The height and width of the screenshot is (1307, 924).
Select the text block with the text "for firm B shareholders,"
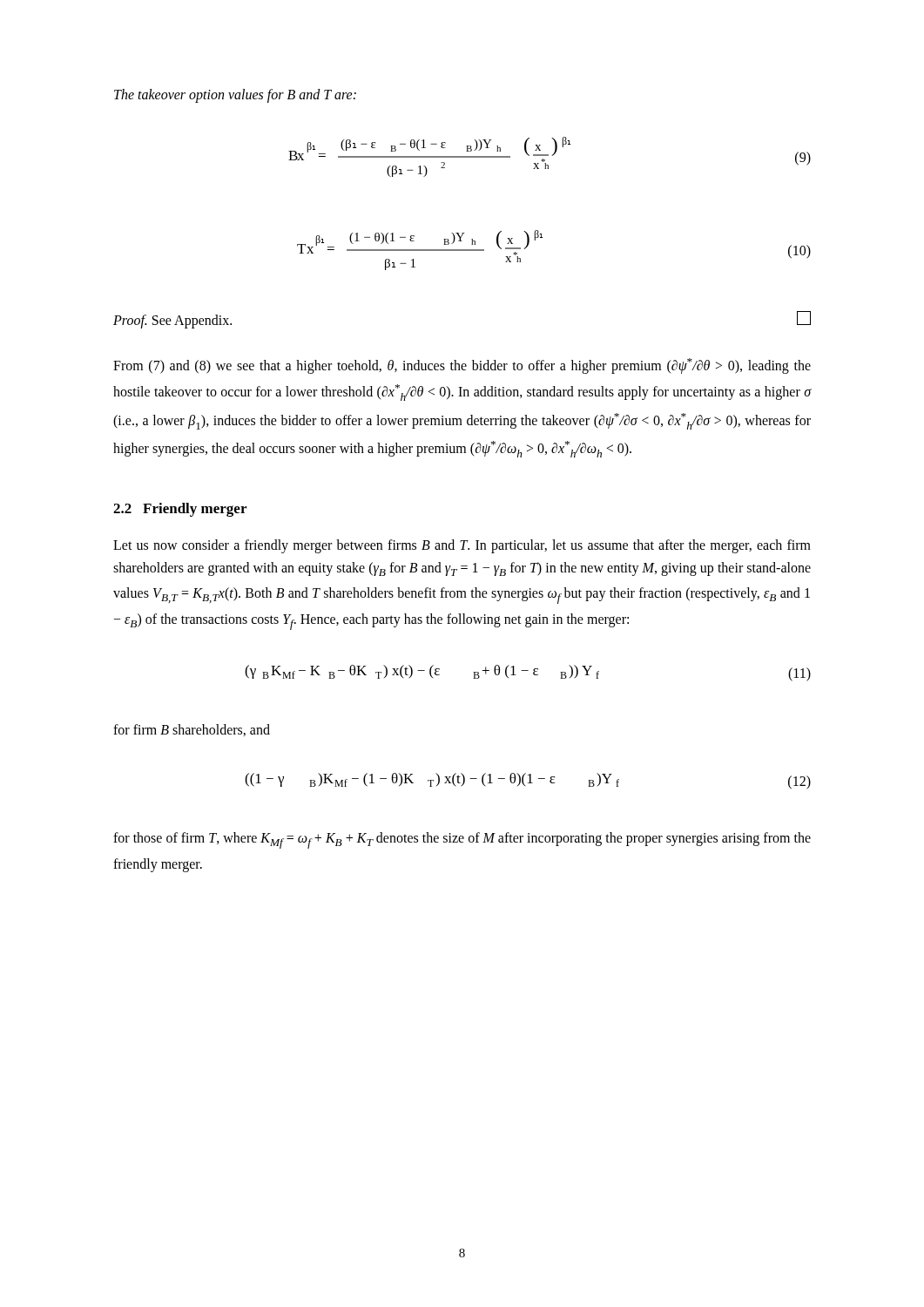pos(192,730)
